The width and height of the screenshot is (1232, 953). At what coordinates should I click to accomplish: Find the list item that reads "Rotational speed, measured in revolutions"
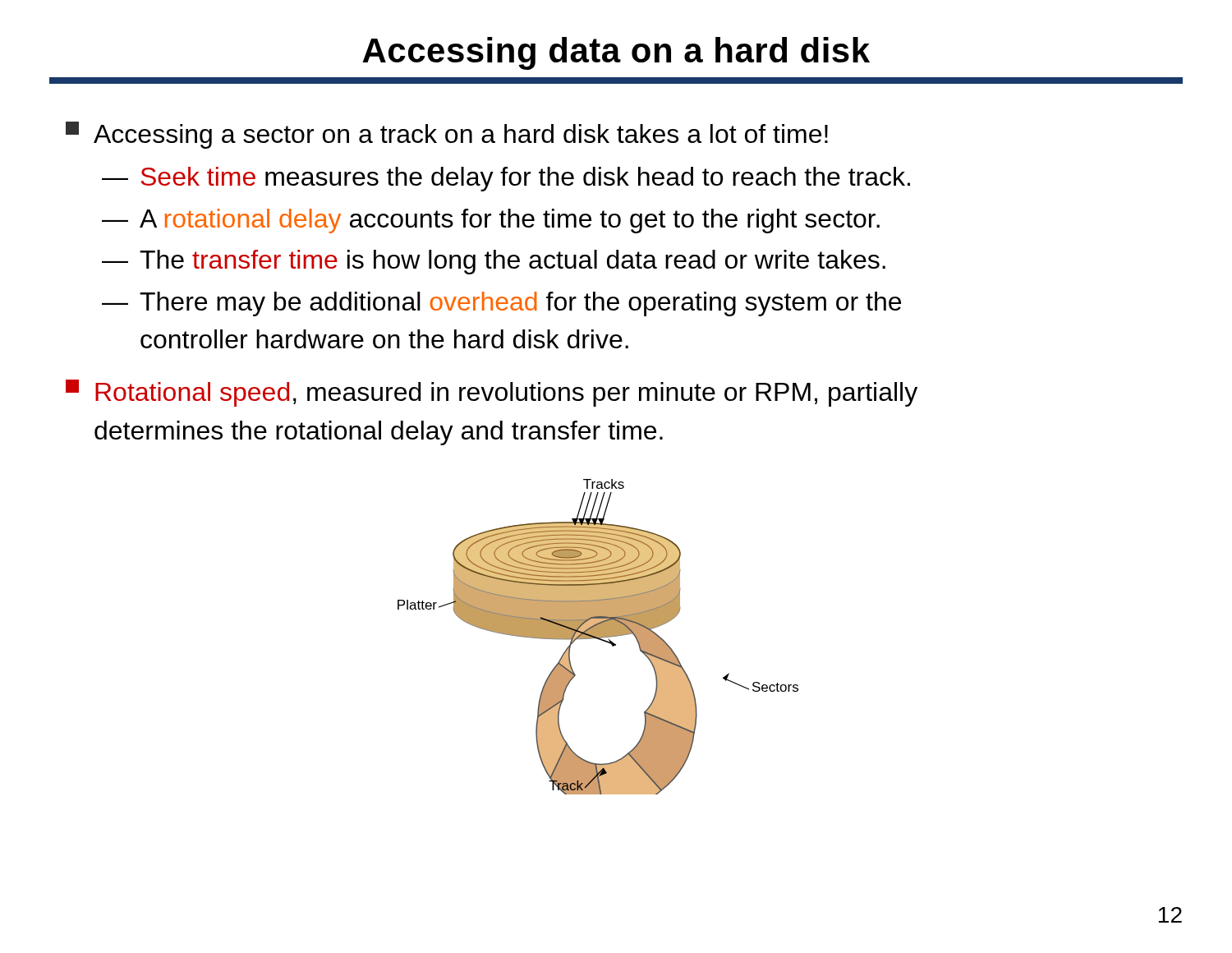[x=492, y=411]
